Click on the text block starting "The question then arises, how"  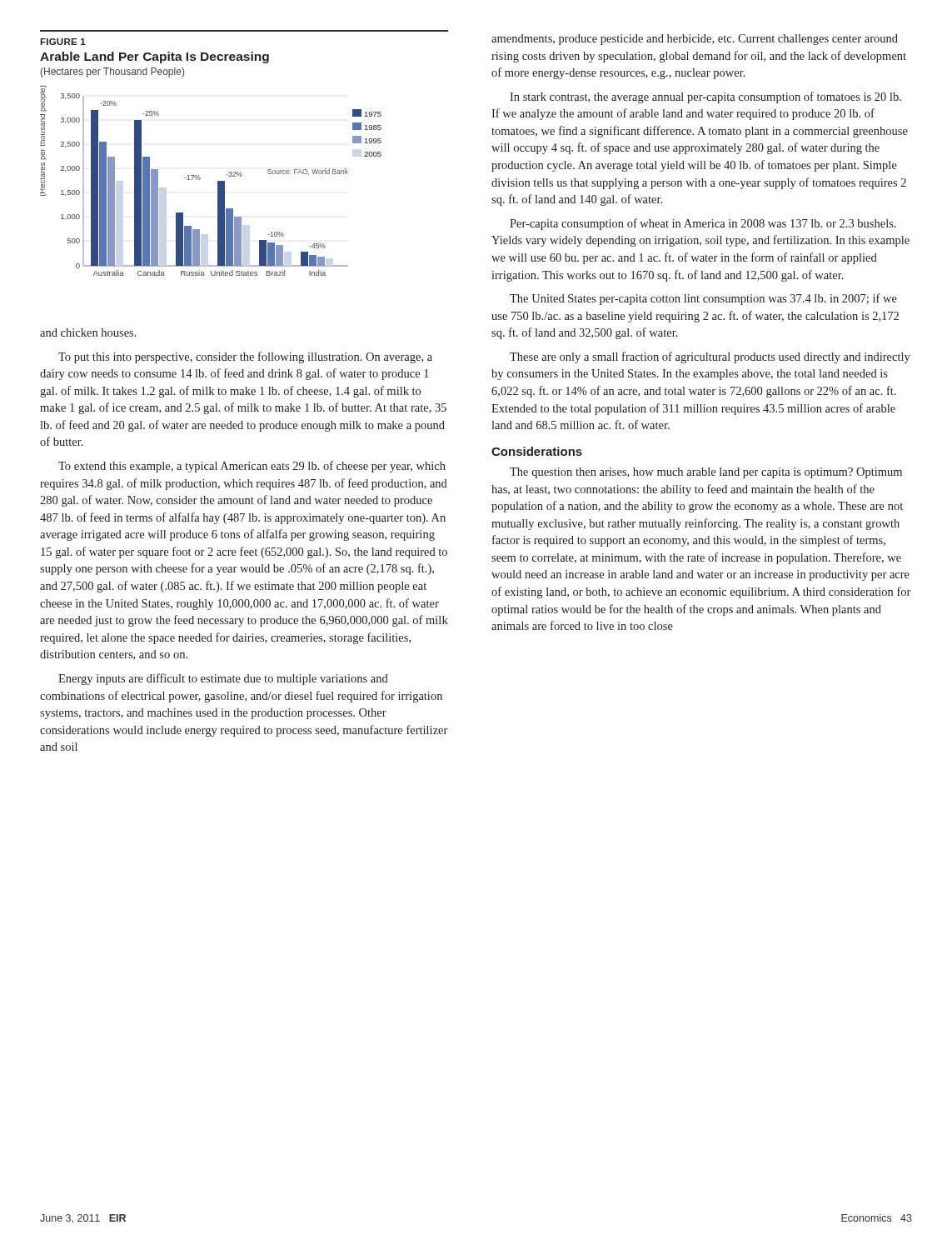pos(702,549)
